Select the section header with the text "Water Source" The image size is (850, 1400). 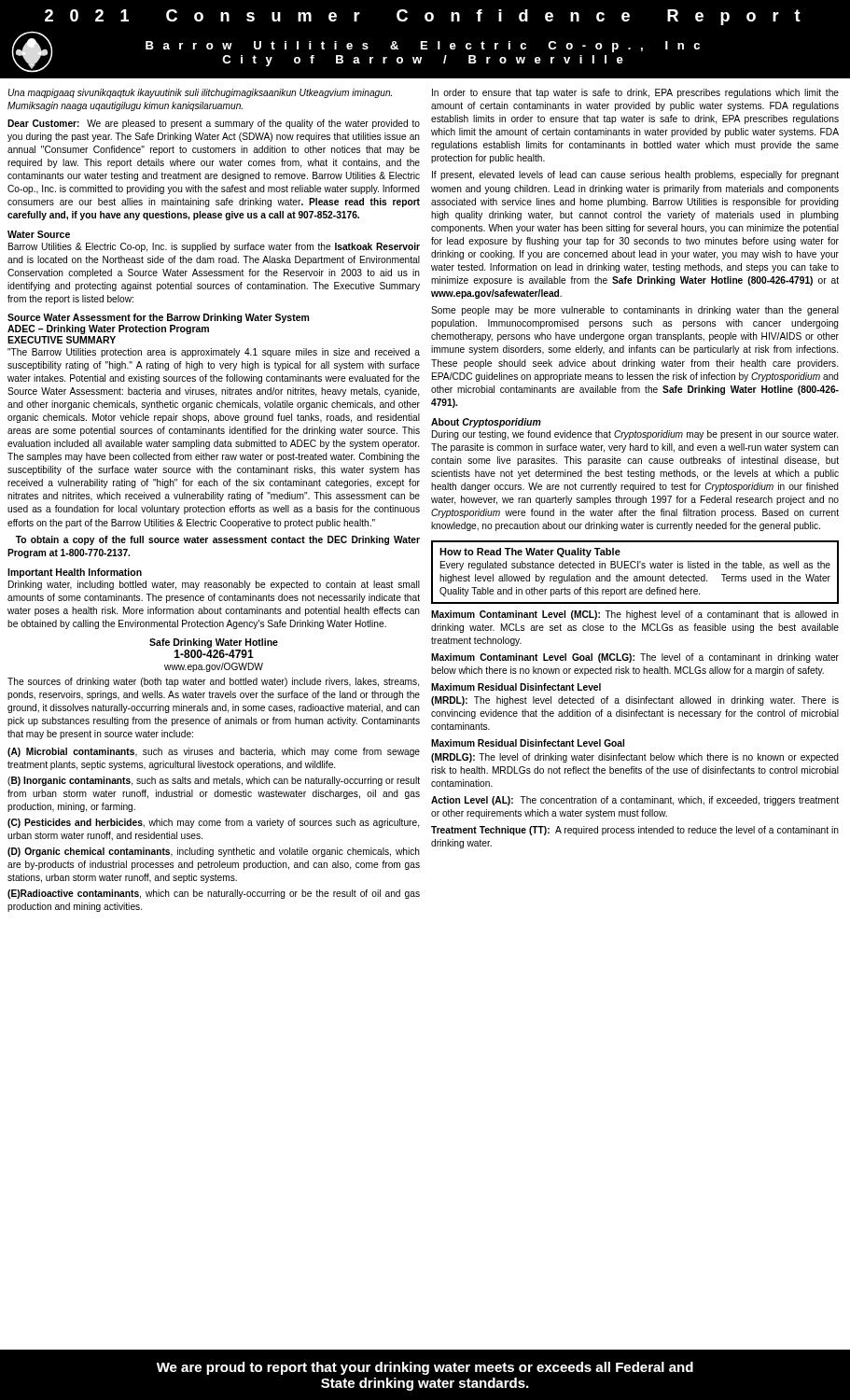click(39, 234)
